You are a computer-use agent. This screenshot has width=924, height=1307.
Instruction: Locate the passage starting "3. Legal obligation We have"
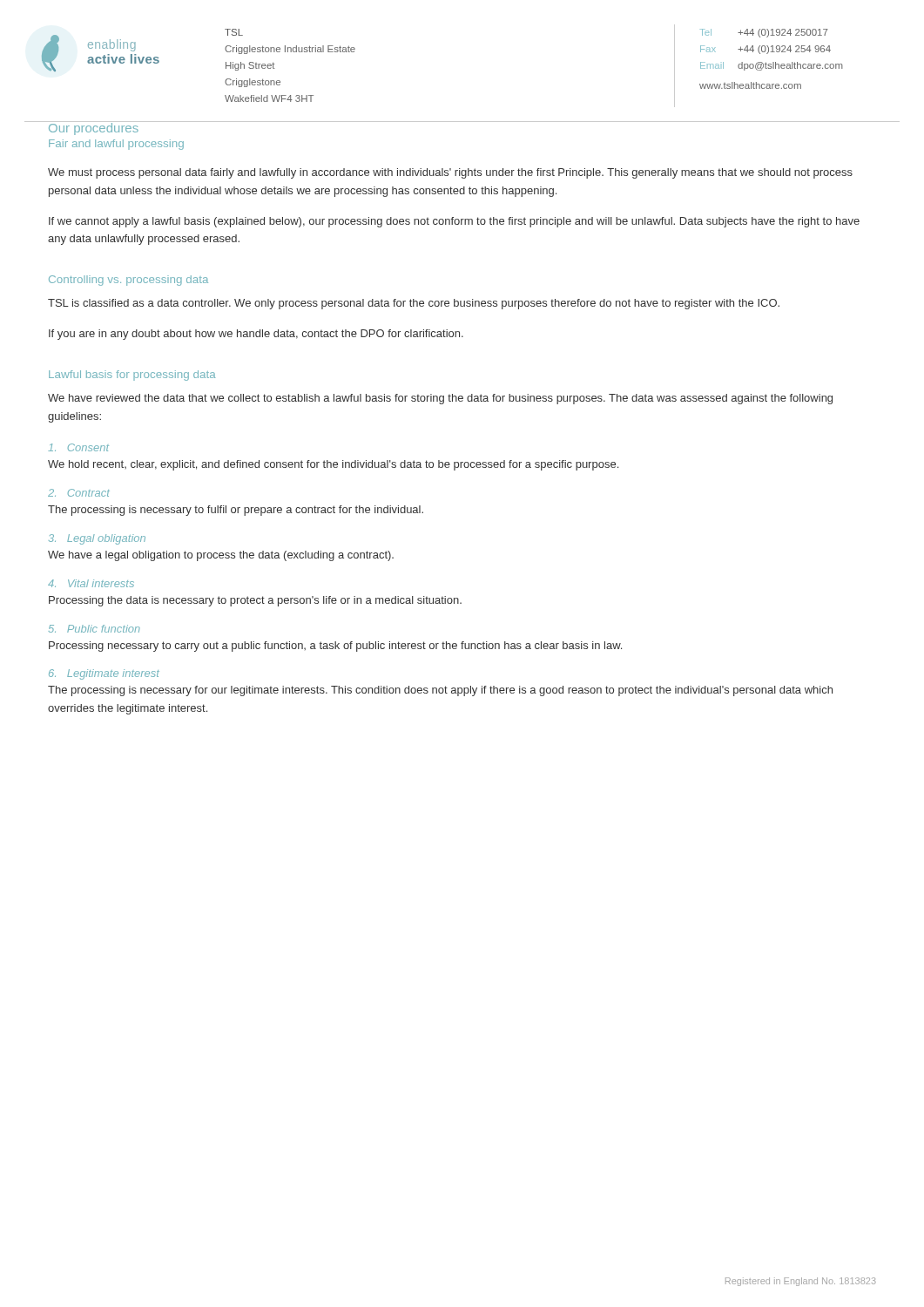click(x=97, y=539)
